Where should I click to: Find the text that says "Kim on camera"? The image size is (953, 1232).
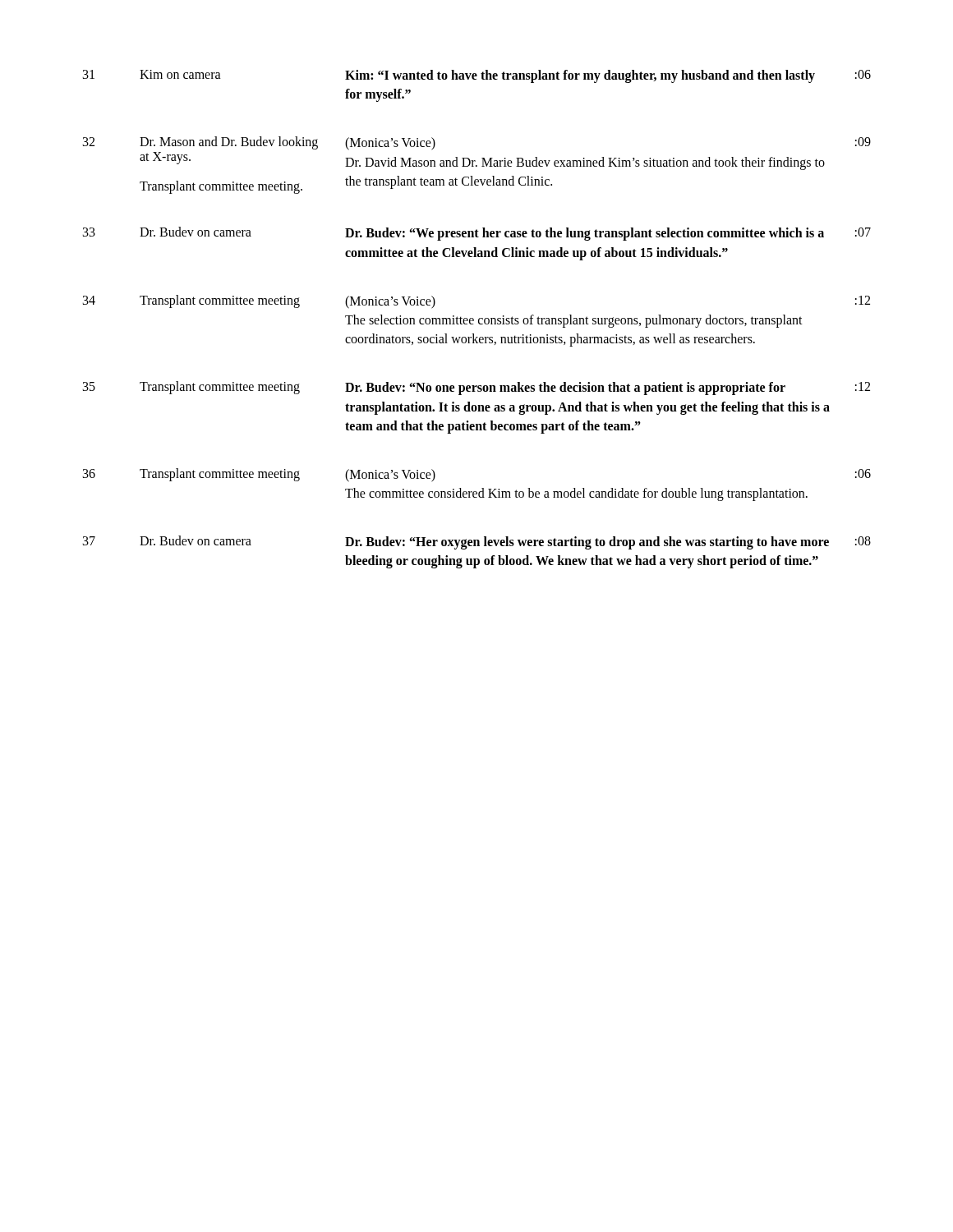(180, 74)
